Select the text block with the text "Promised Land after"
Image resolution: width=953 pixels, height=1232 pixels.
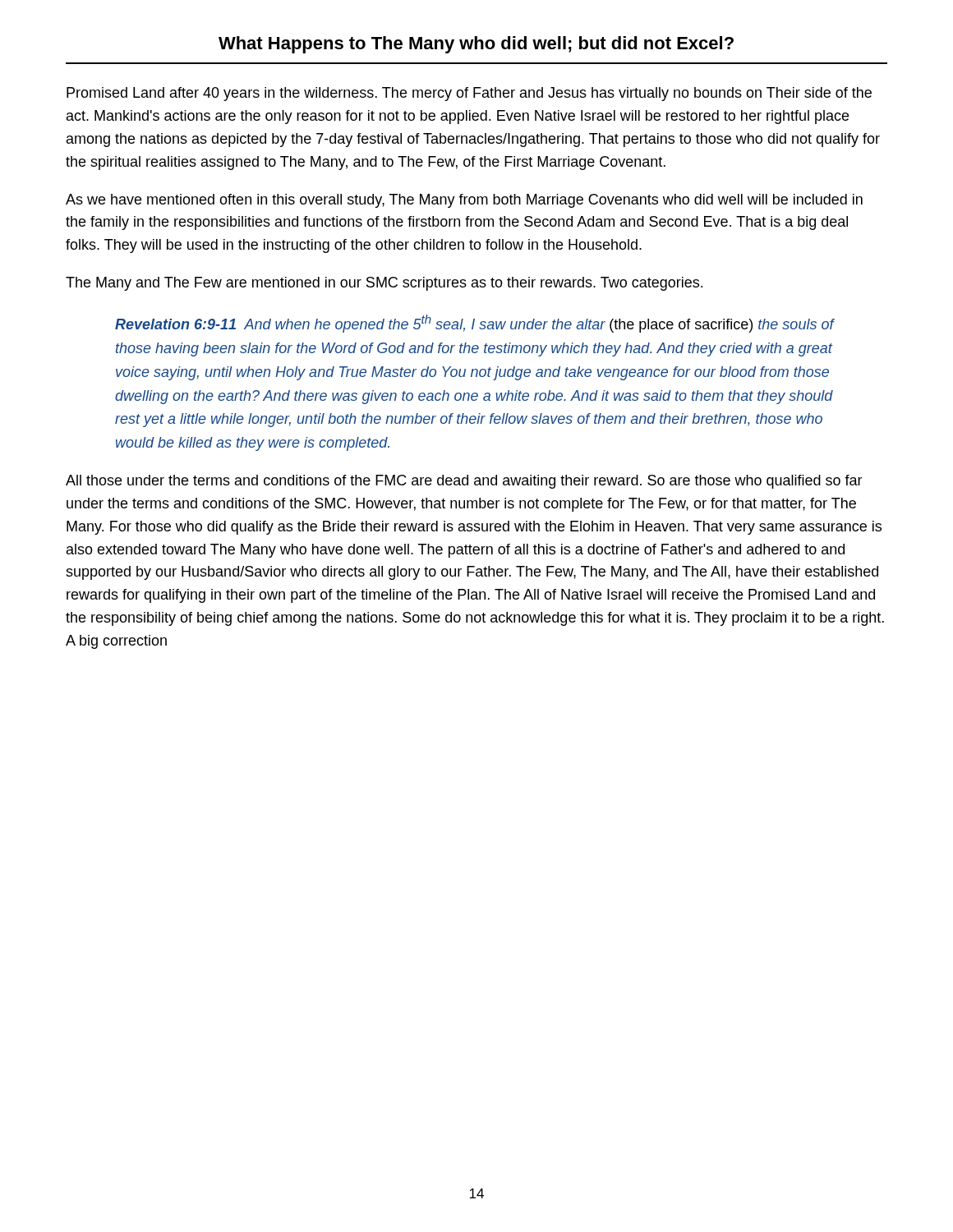coord(473,127)
